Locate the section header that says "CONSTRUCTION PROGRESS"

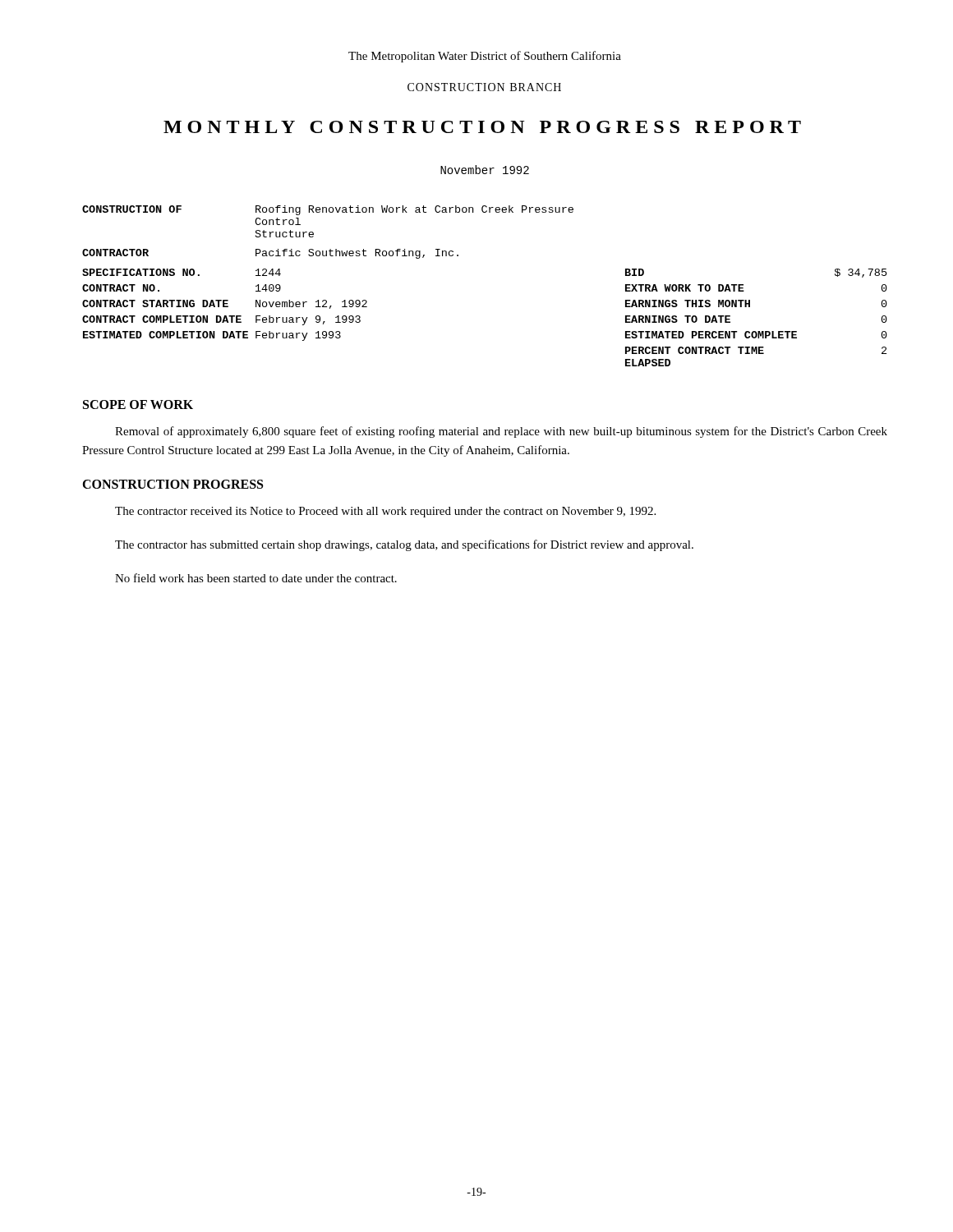[173, 484]
